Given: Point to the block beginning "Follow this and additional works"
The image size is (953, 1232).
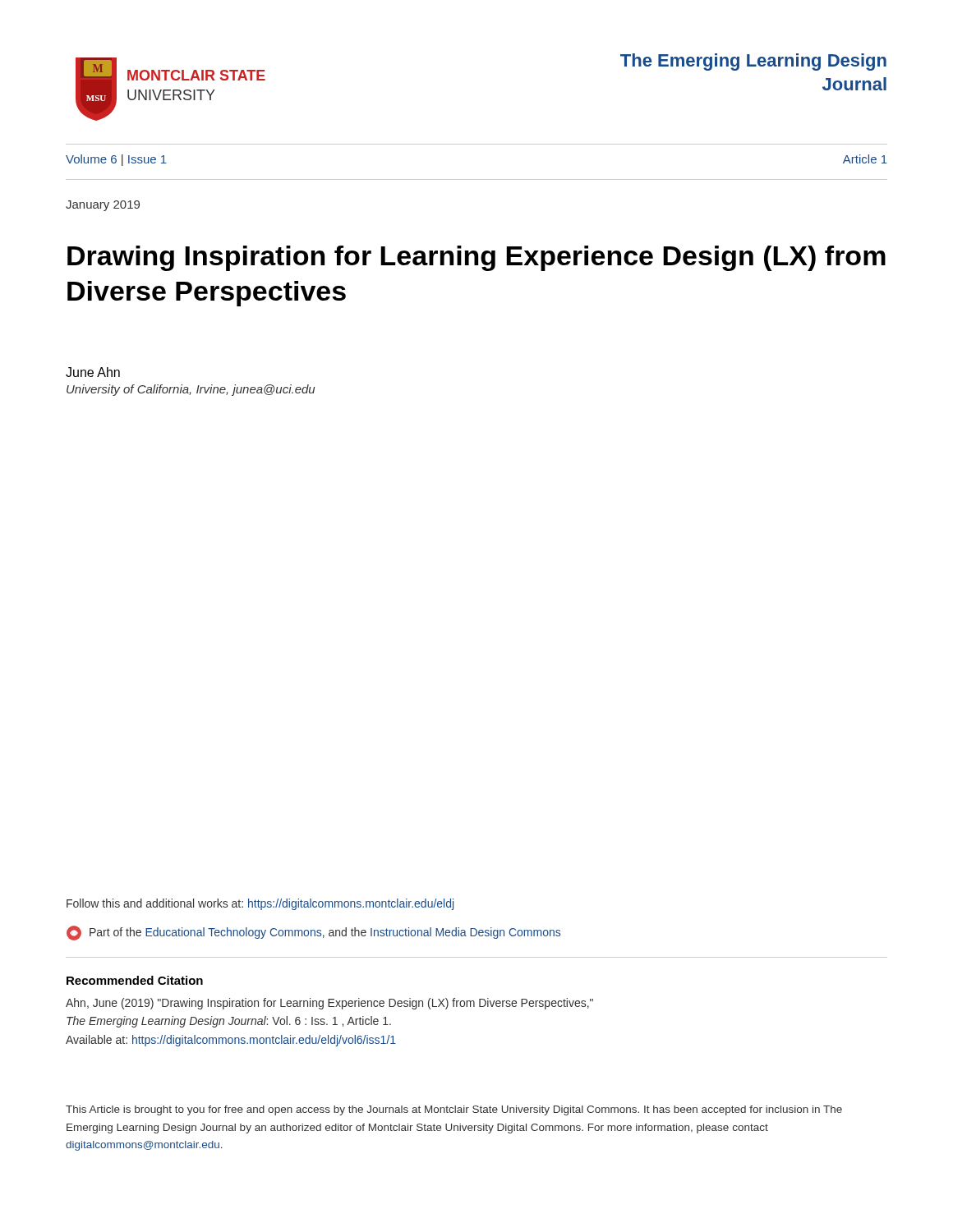Looking at the screenshot, I should (x=260, y=903).
